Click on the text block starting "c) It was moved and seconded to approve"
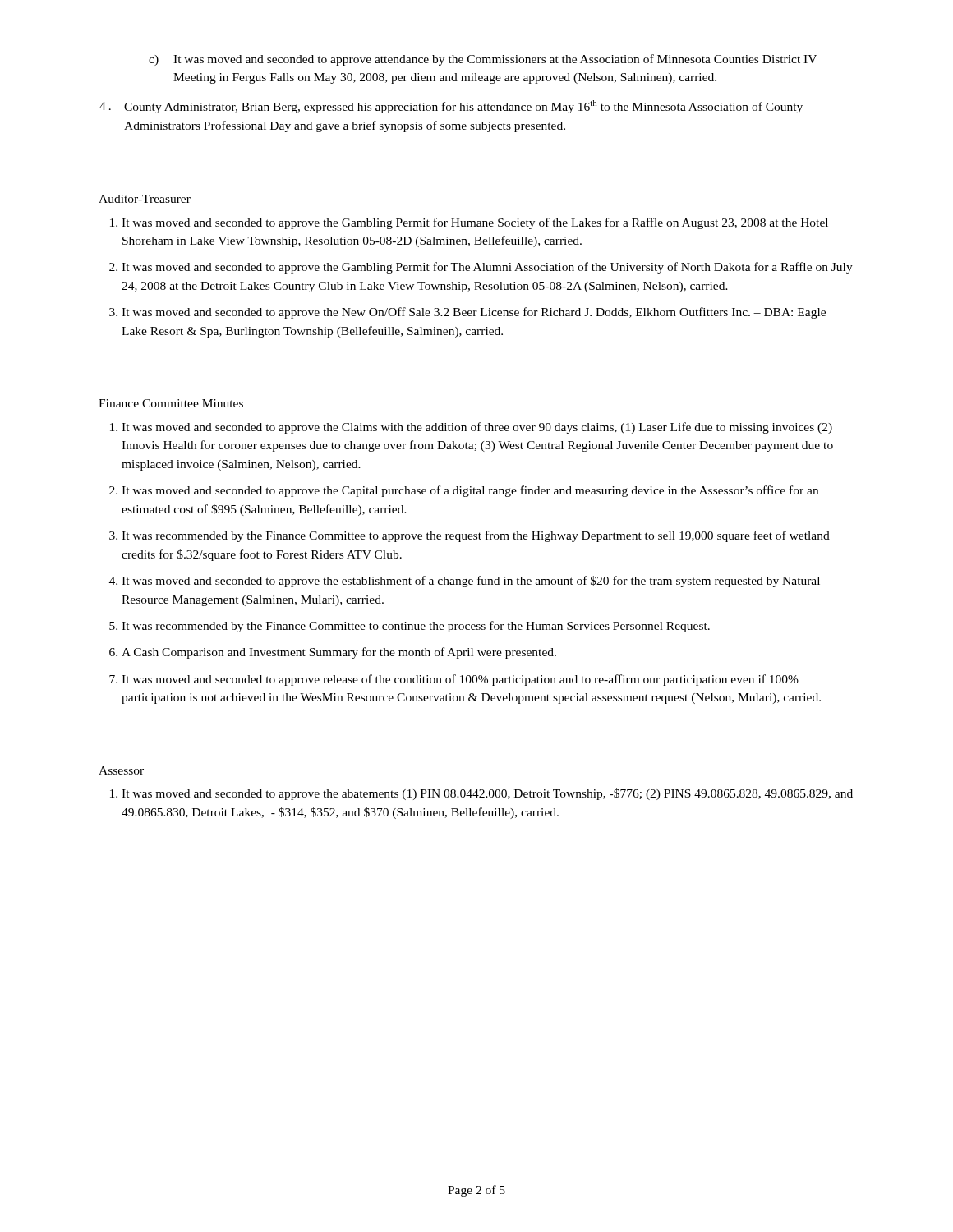Image resolution: width=953 pixels, height=1232 pixels. [x=501, y=69]
